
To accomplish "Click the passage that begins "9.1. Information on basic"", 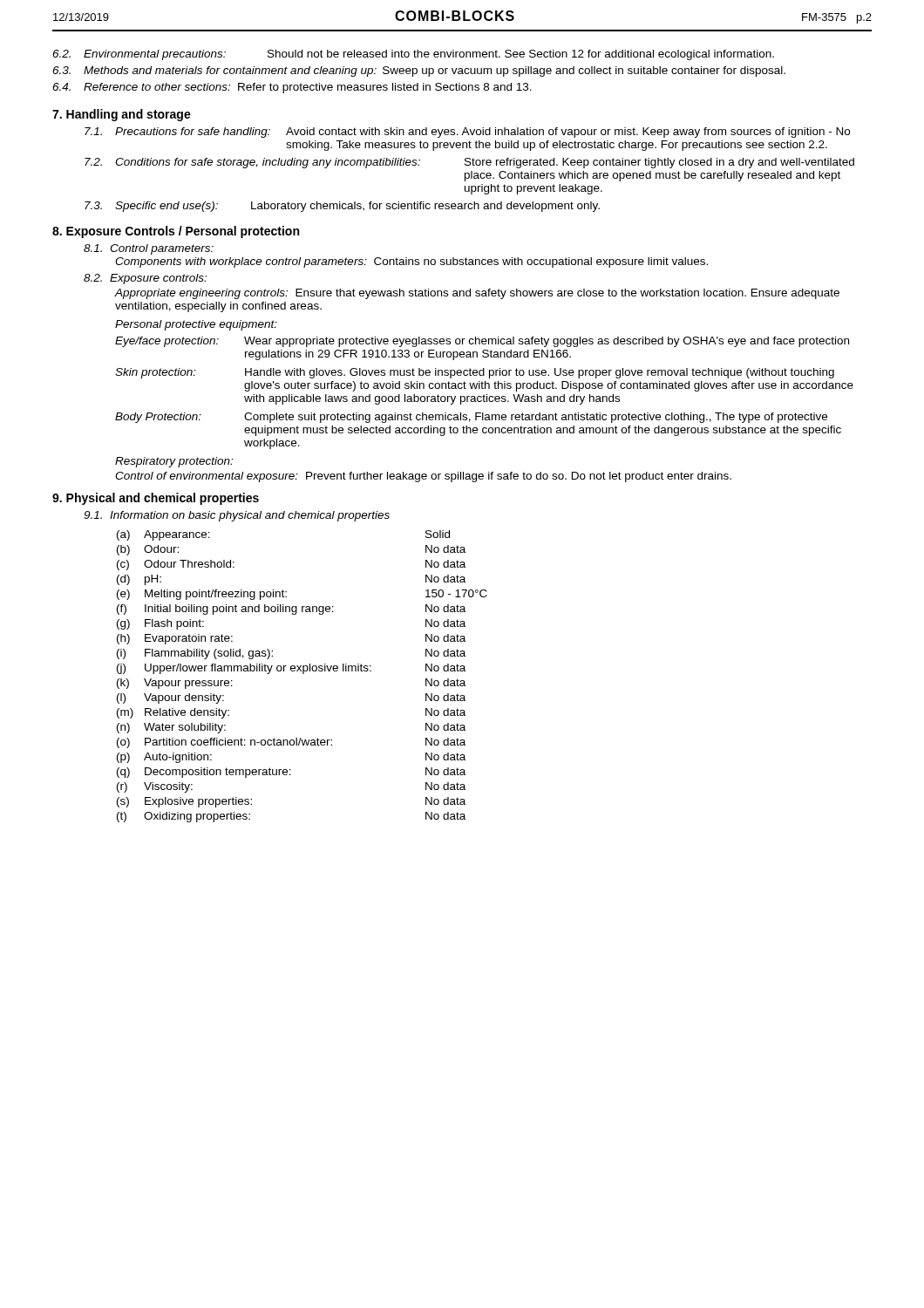I will (x=237, y=515).
